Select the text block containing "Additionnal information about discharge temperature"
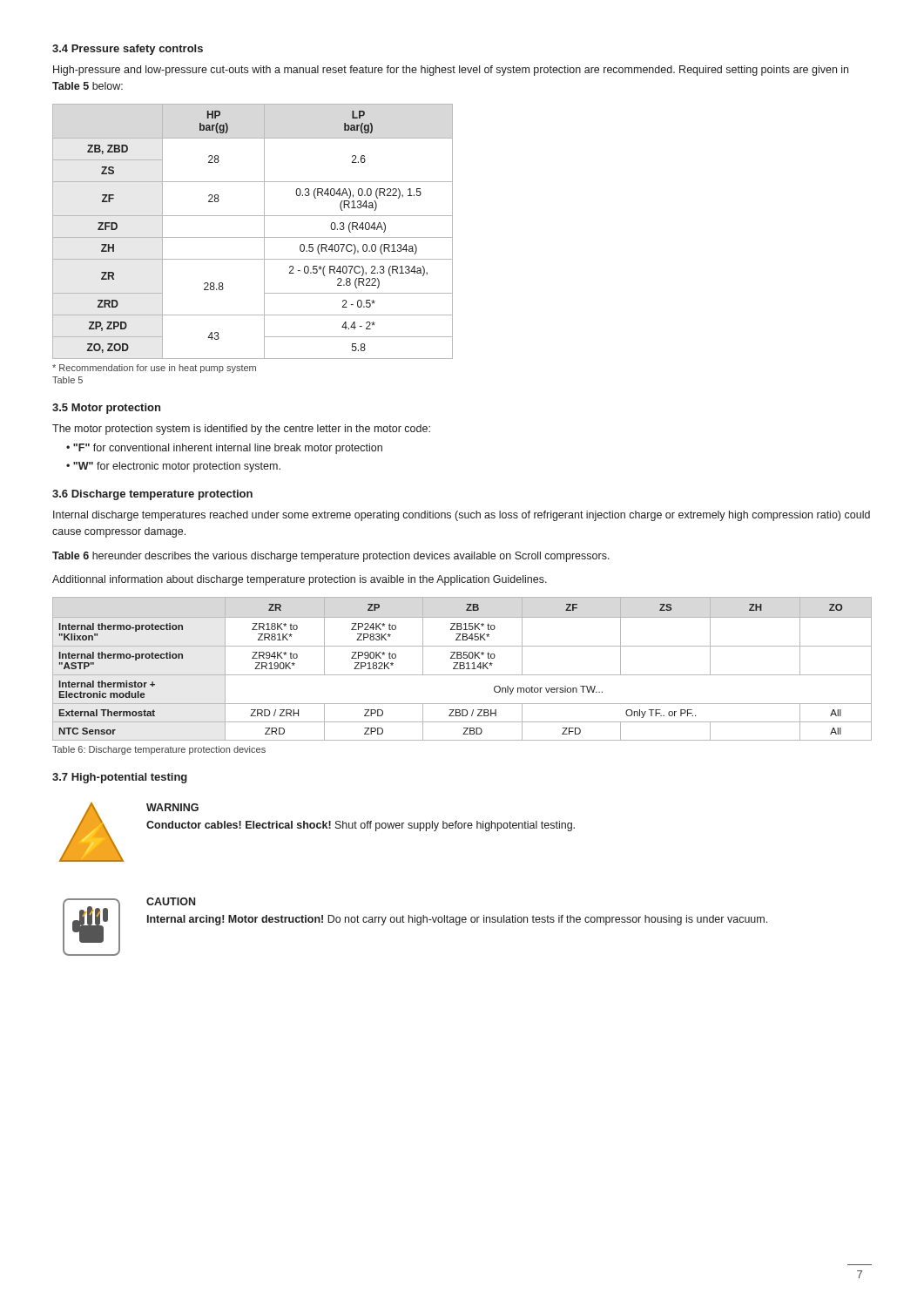This screenshot has height=1307, width=924. [x=300, y=579]
